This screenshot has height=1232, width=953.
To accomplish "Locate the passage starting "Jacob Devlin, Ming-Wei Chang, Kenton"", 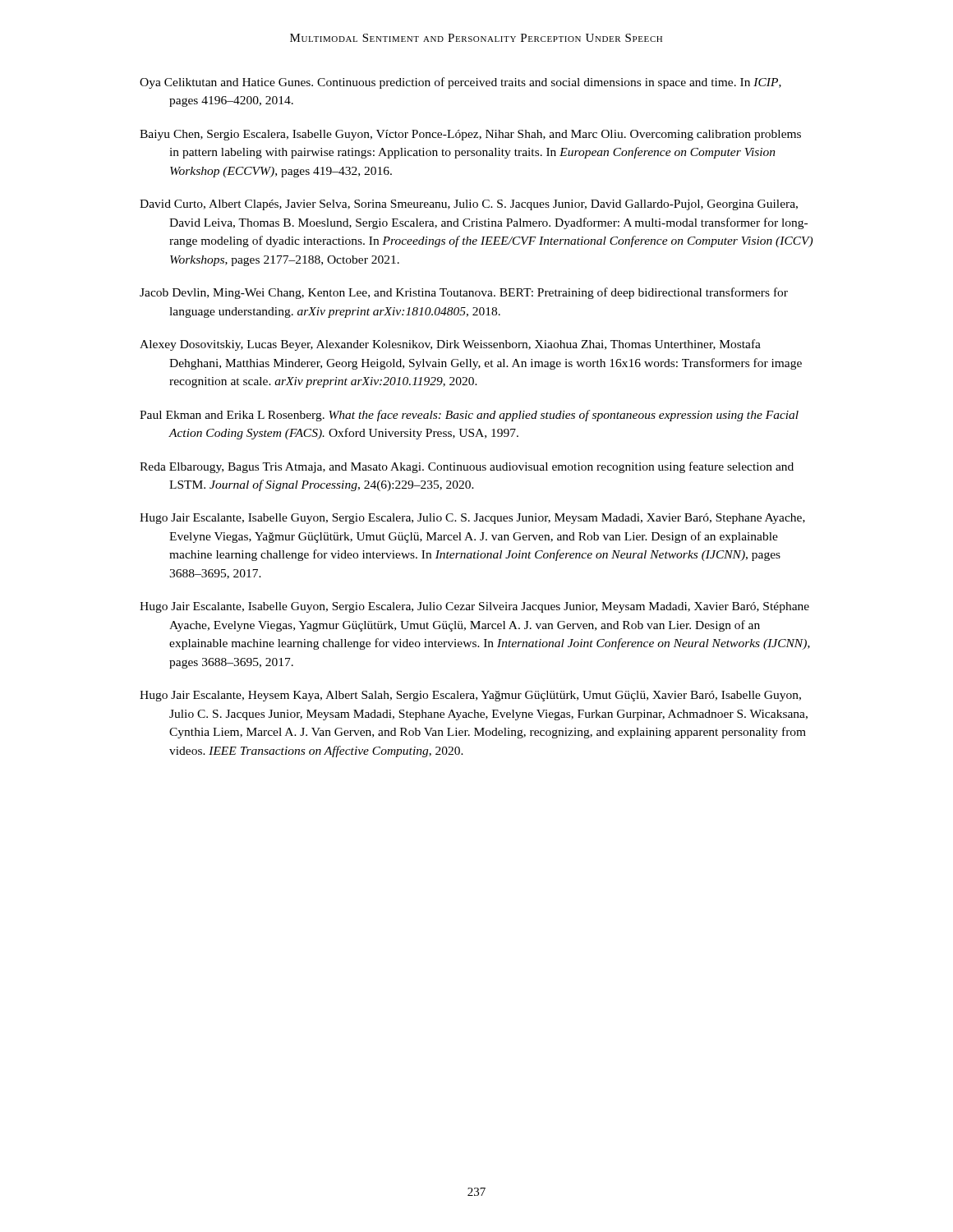I will pos(464,301).
